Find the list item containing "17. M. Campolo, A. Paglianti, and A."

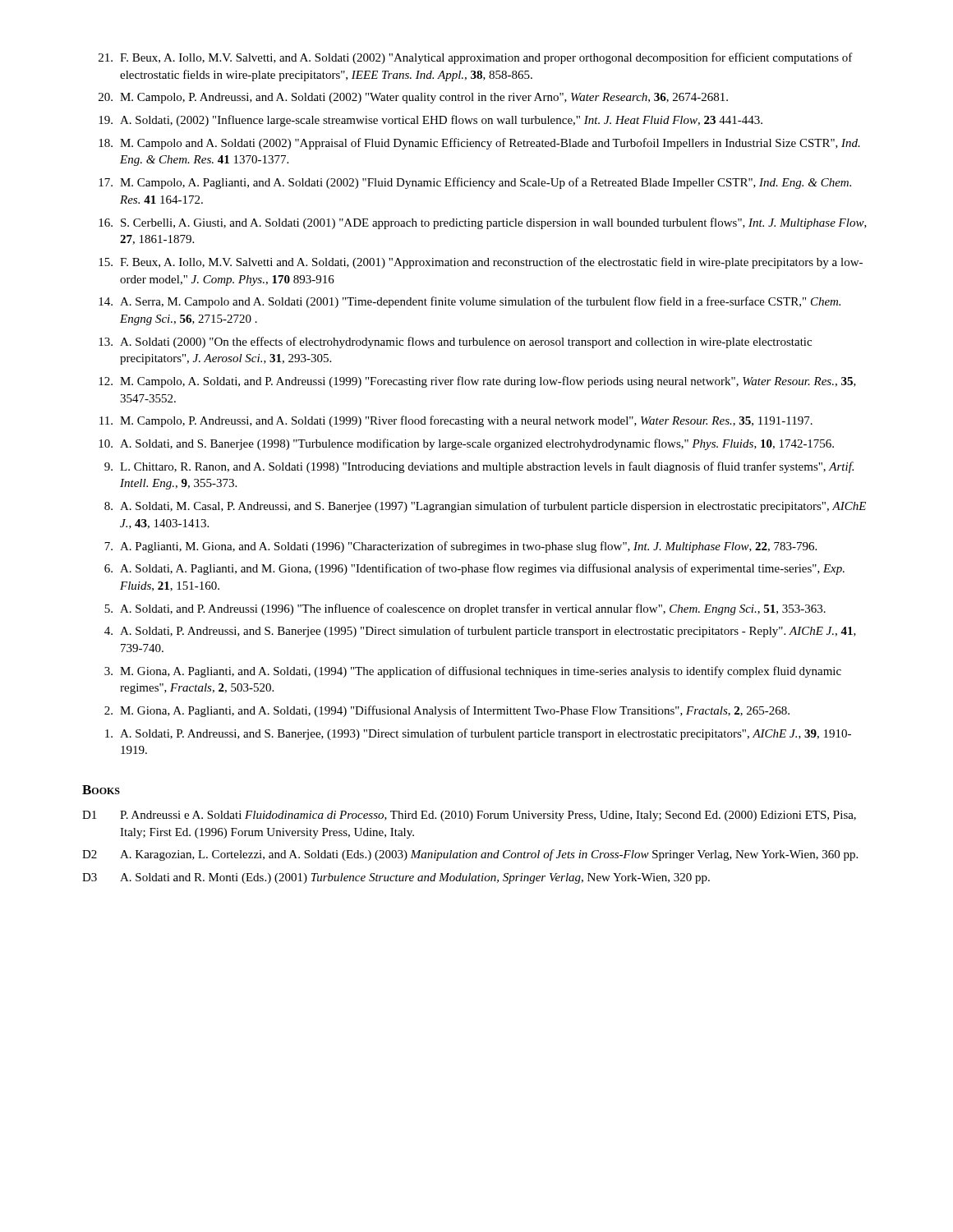(476, 191)
